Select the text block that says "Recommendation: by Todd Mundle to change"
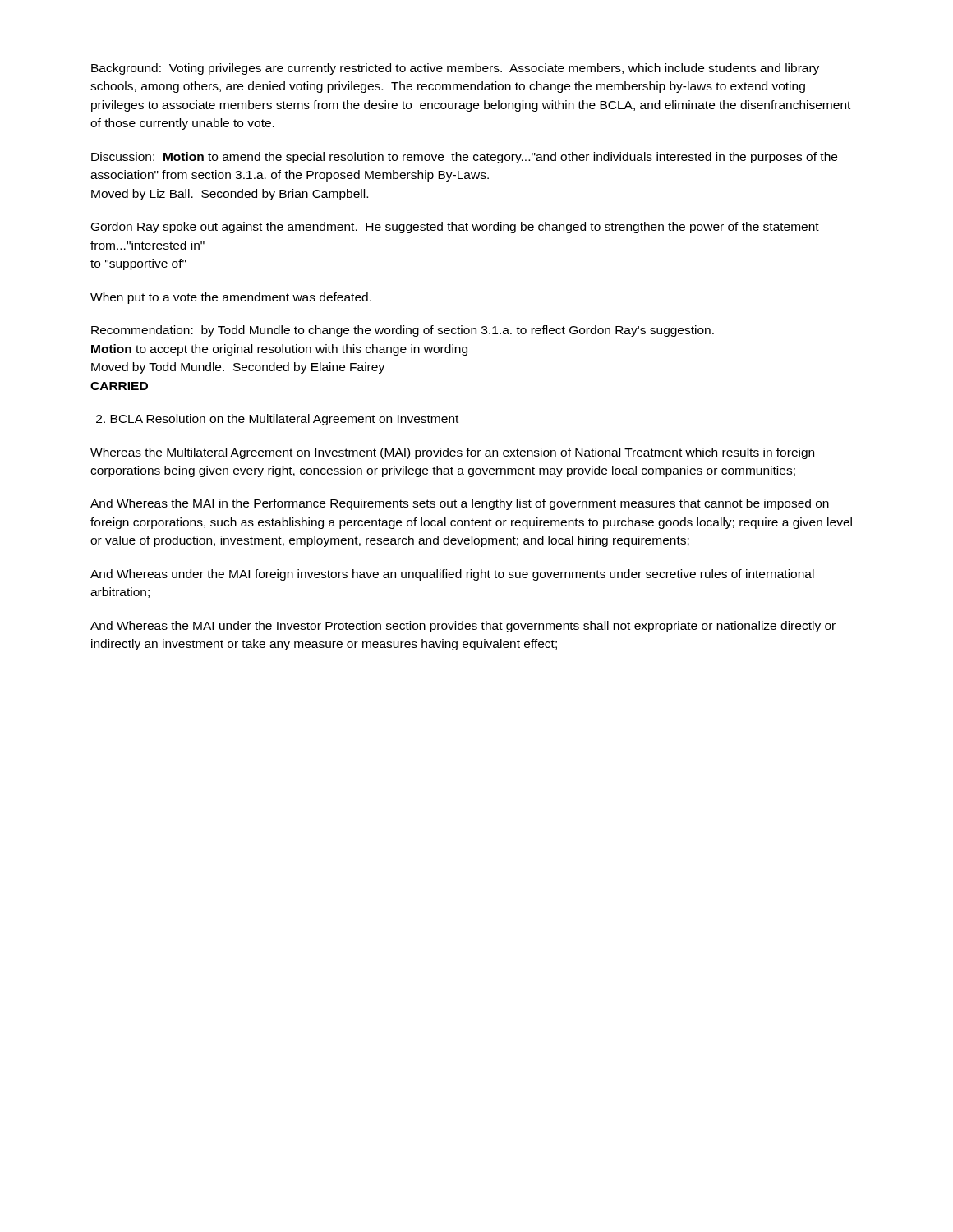This screenshot has height=1232, width=953. point(403,358)
